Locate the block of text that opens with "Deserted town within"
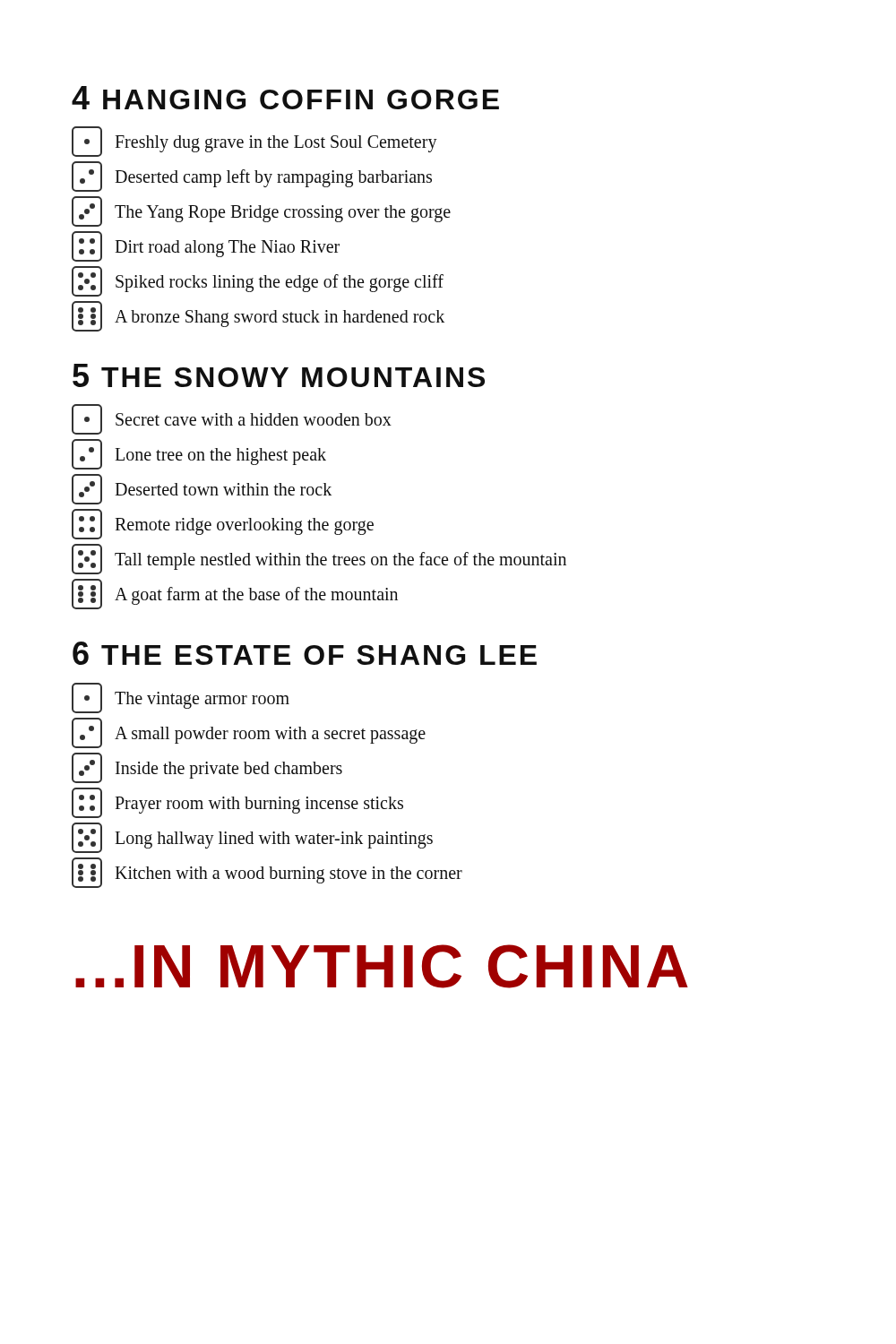The width and height of the screenshot is (896, 1344). [202, 490]
